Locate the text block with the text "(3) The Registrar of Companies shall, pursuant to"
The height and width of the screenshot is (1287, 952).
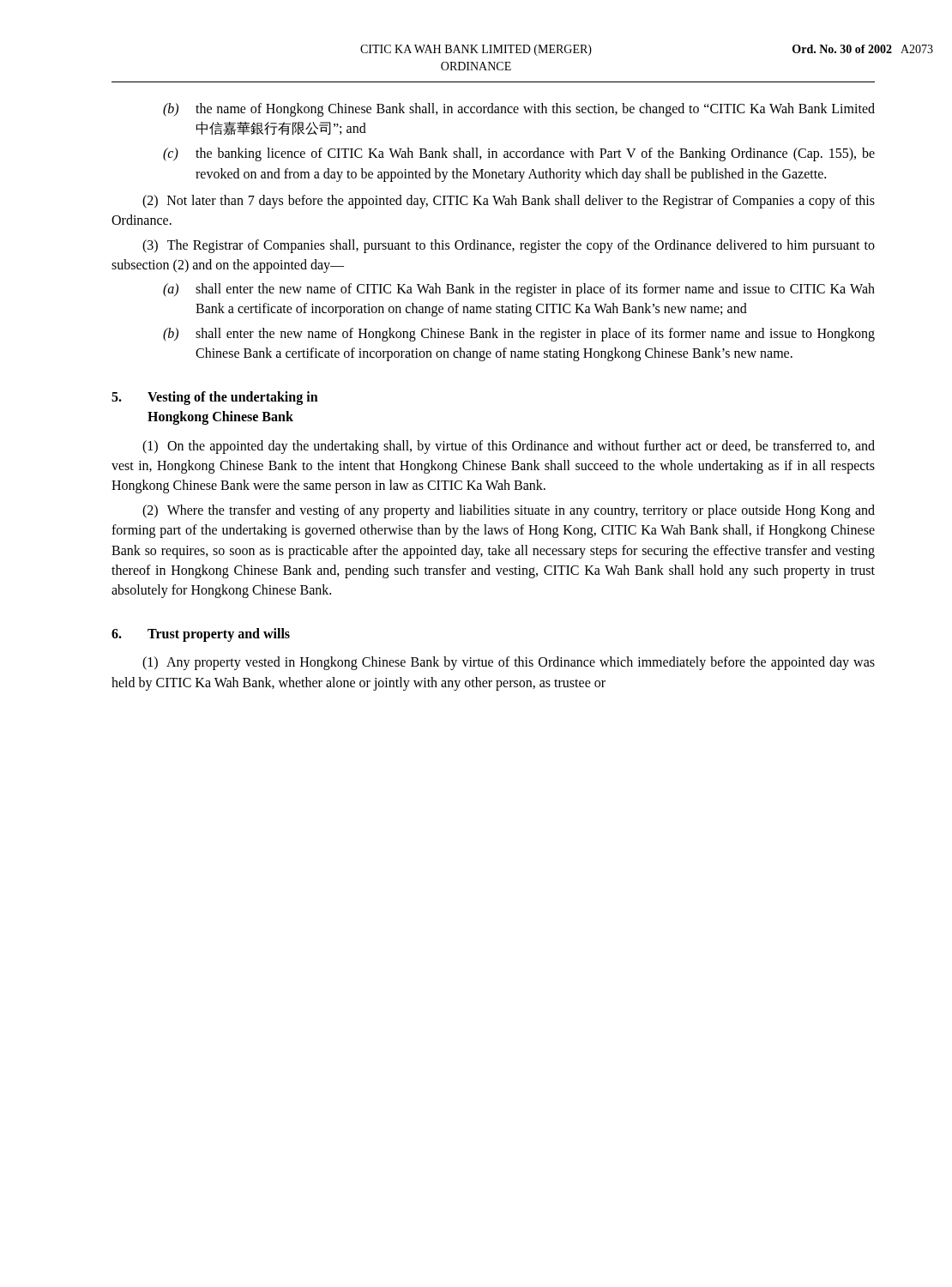tap(493, 255)
